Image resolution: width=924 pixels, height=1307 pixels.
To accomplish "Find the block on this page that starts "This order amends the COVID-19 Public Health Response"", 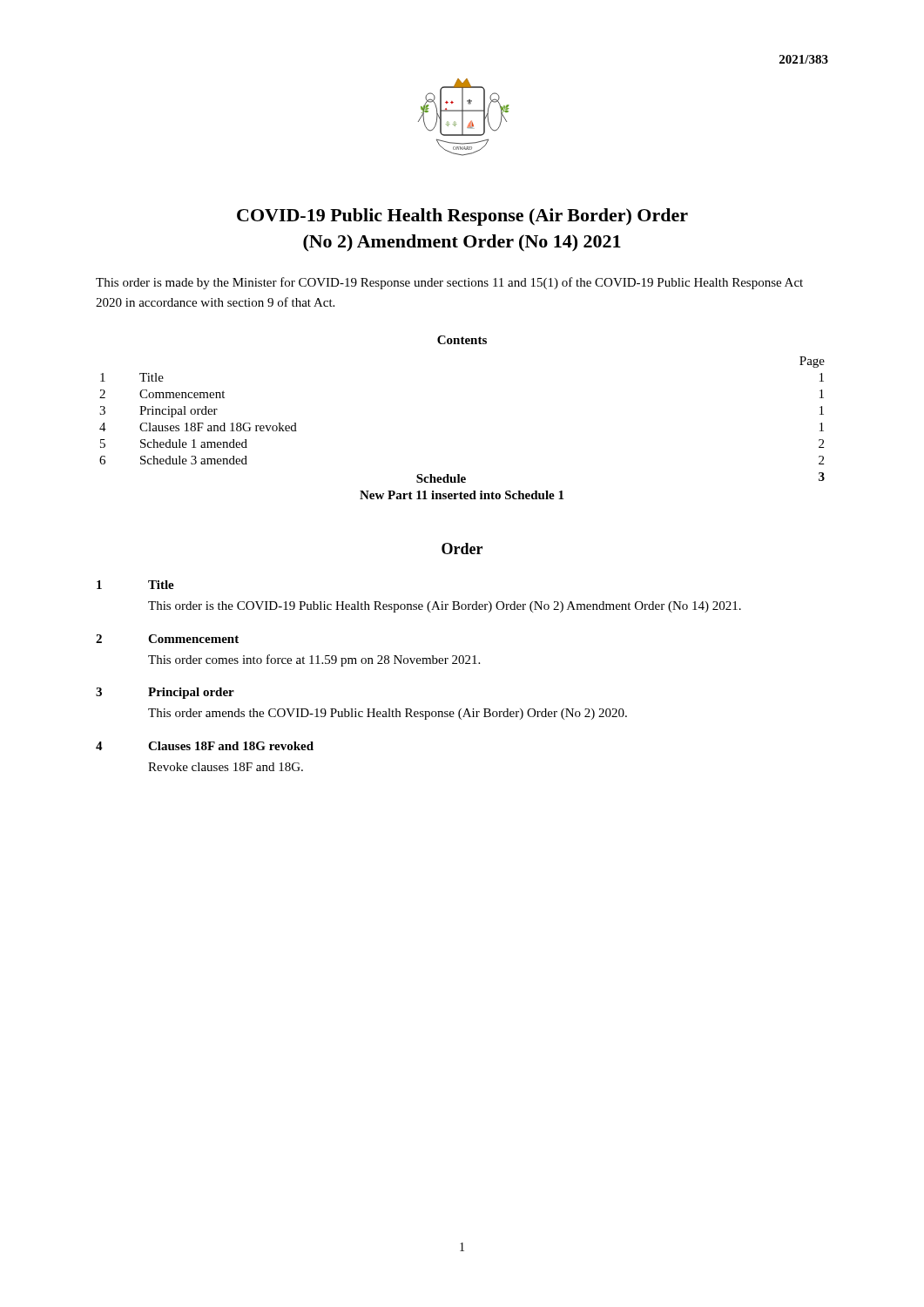I will tap(388, 713).
